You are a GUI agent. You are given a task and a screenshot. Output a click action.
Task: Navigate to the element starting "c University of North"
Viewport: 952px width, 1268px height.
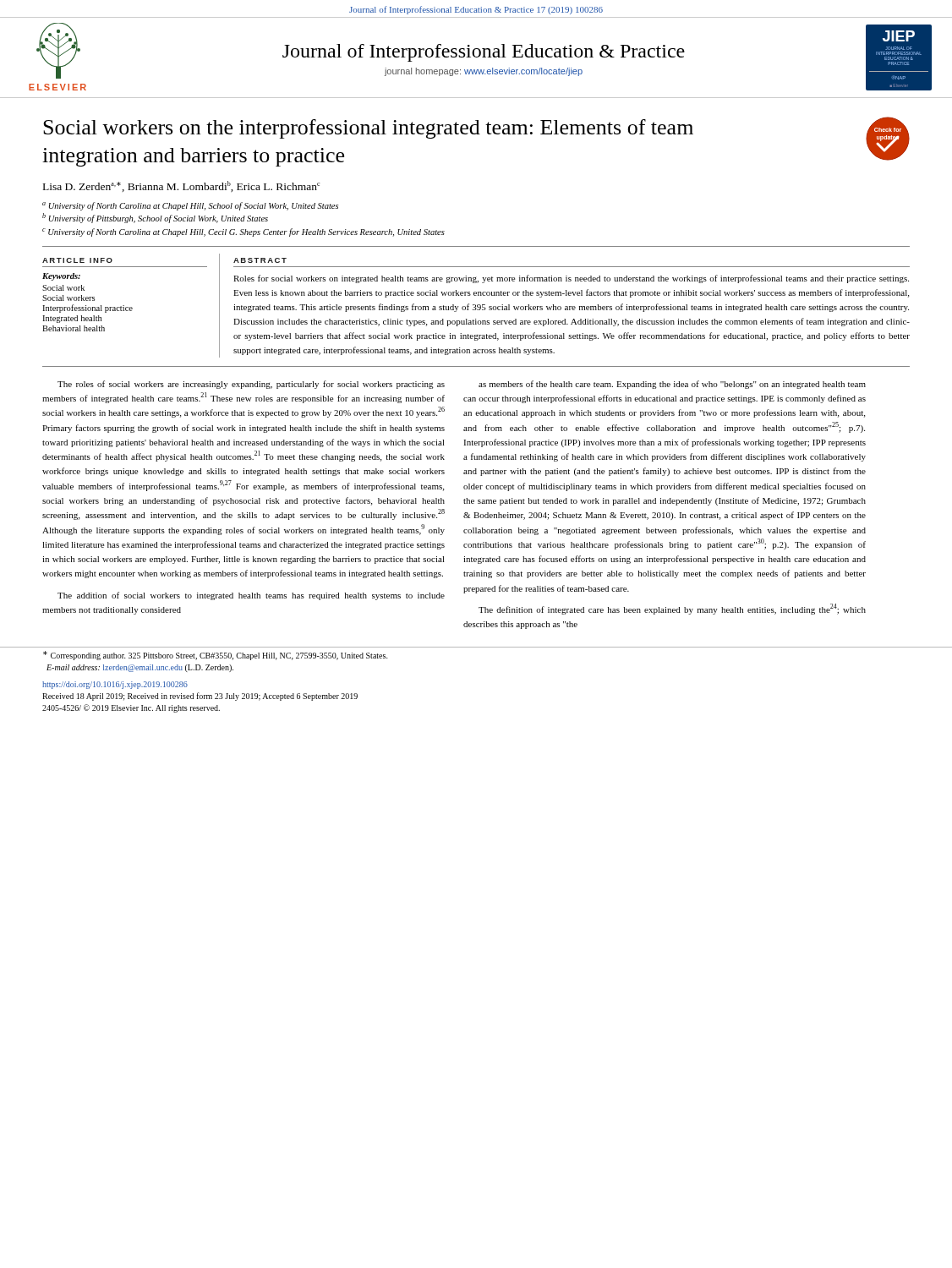243,232
